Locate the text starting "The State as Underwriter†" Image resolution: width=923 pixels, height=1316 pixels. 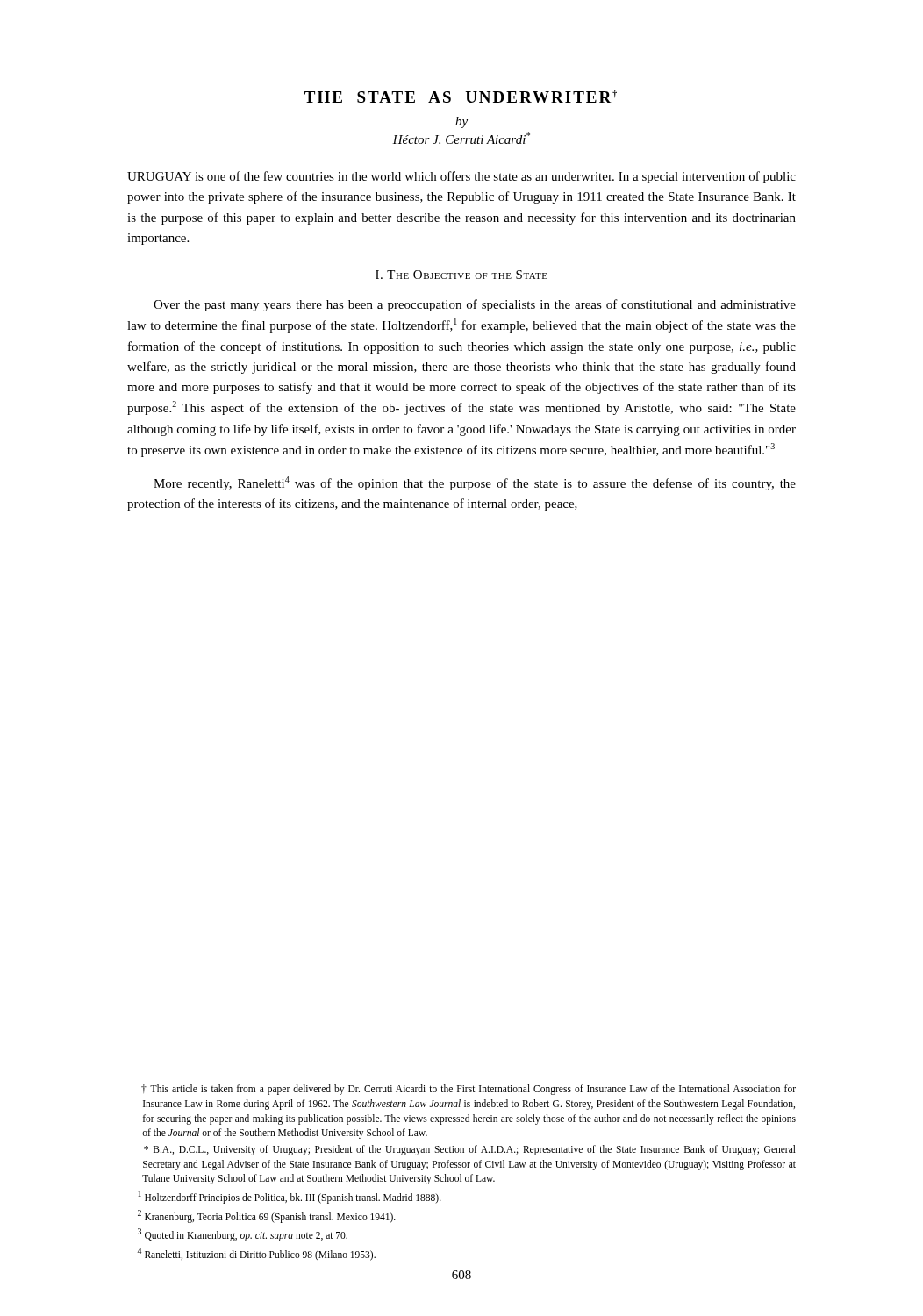[462, 97]
